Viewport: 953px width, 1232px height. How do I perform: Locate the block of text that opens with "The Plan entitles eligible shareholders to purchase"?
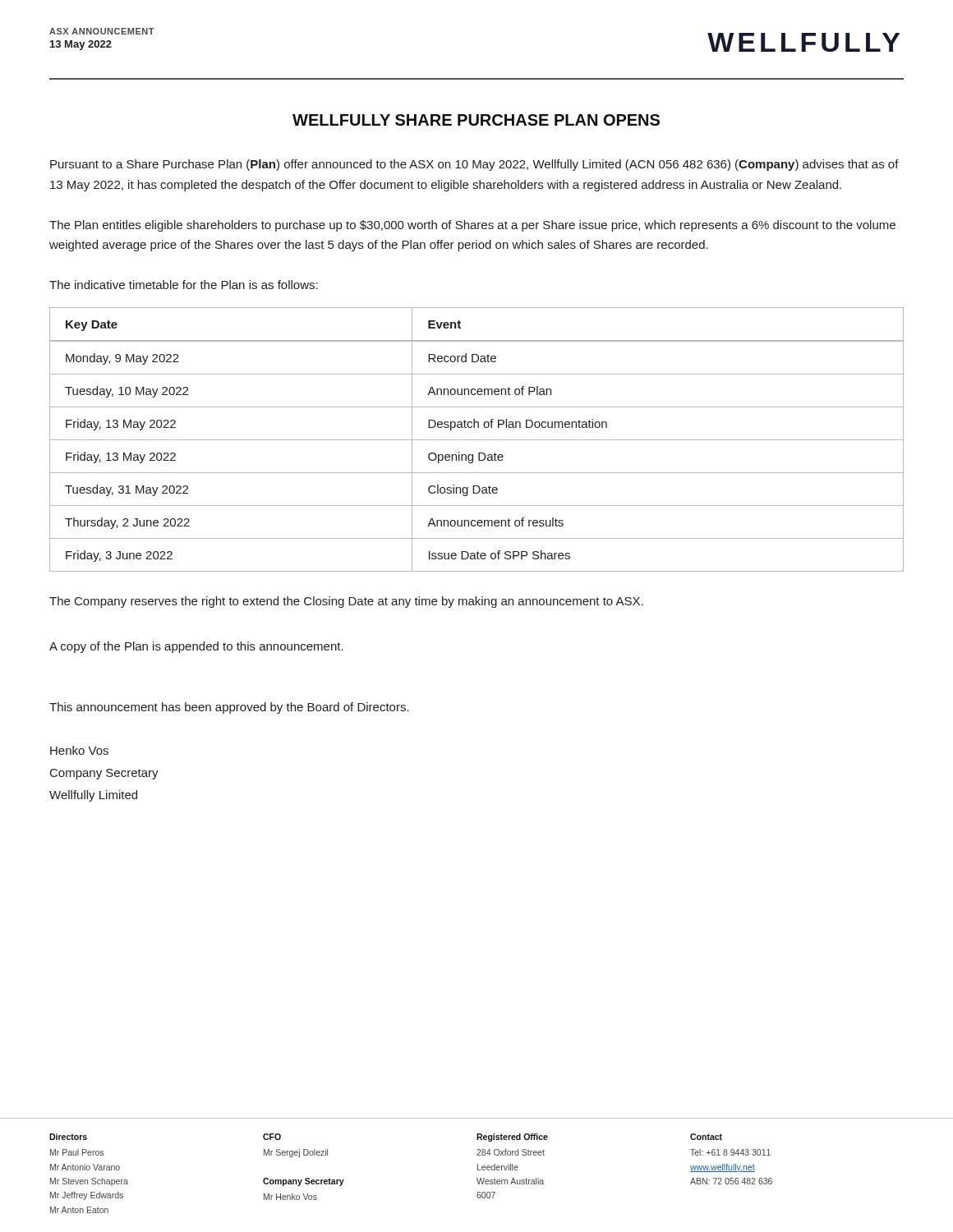tap(473, 234)
